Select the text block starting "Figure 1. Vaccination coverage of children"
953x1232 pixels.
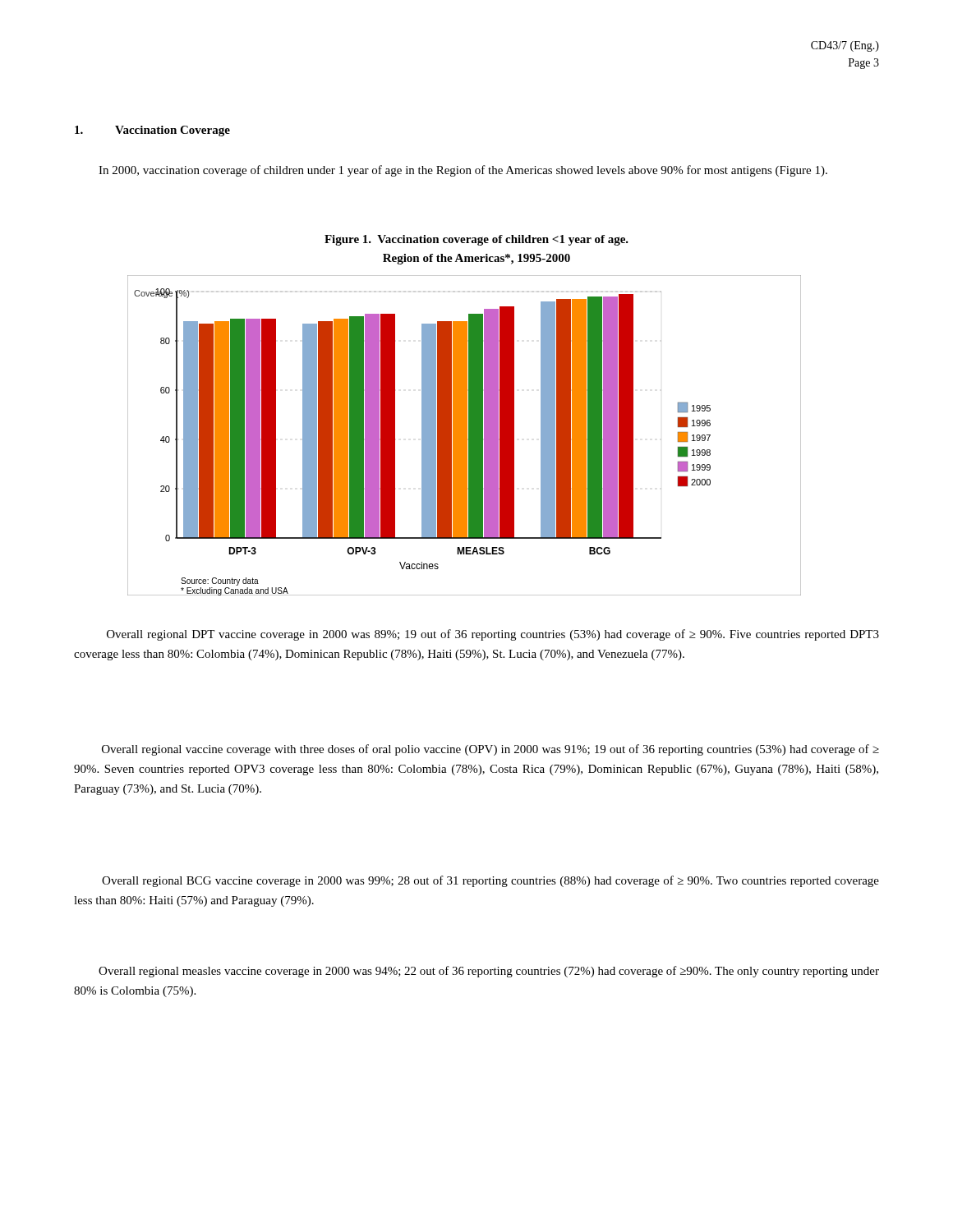(476, 248)
